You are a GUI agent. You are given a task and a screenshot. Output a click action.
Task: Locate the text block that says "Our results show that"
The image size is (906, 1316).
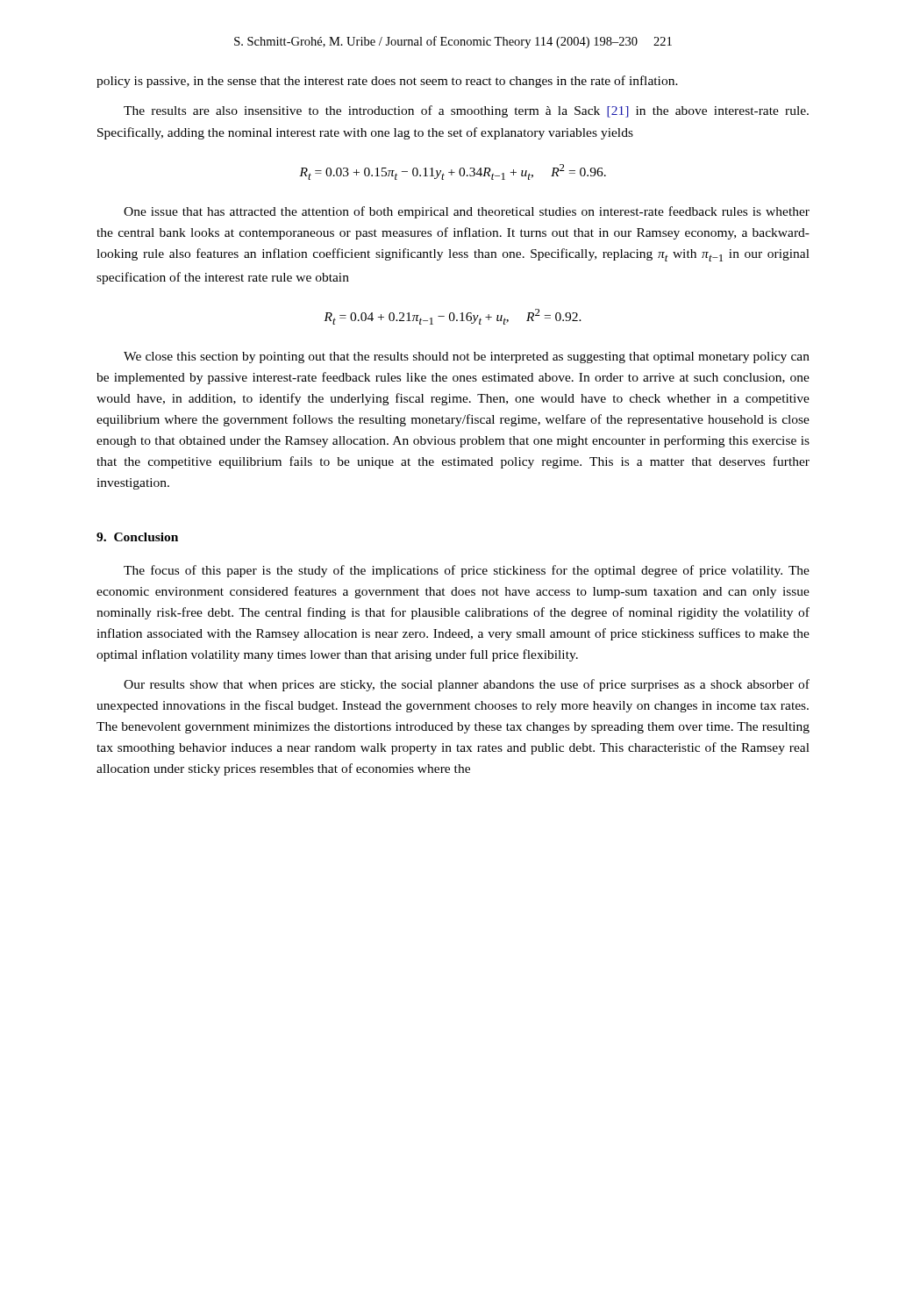click(x=453, y=726)
